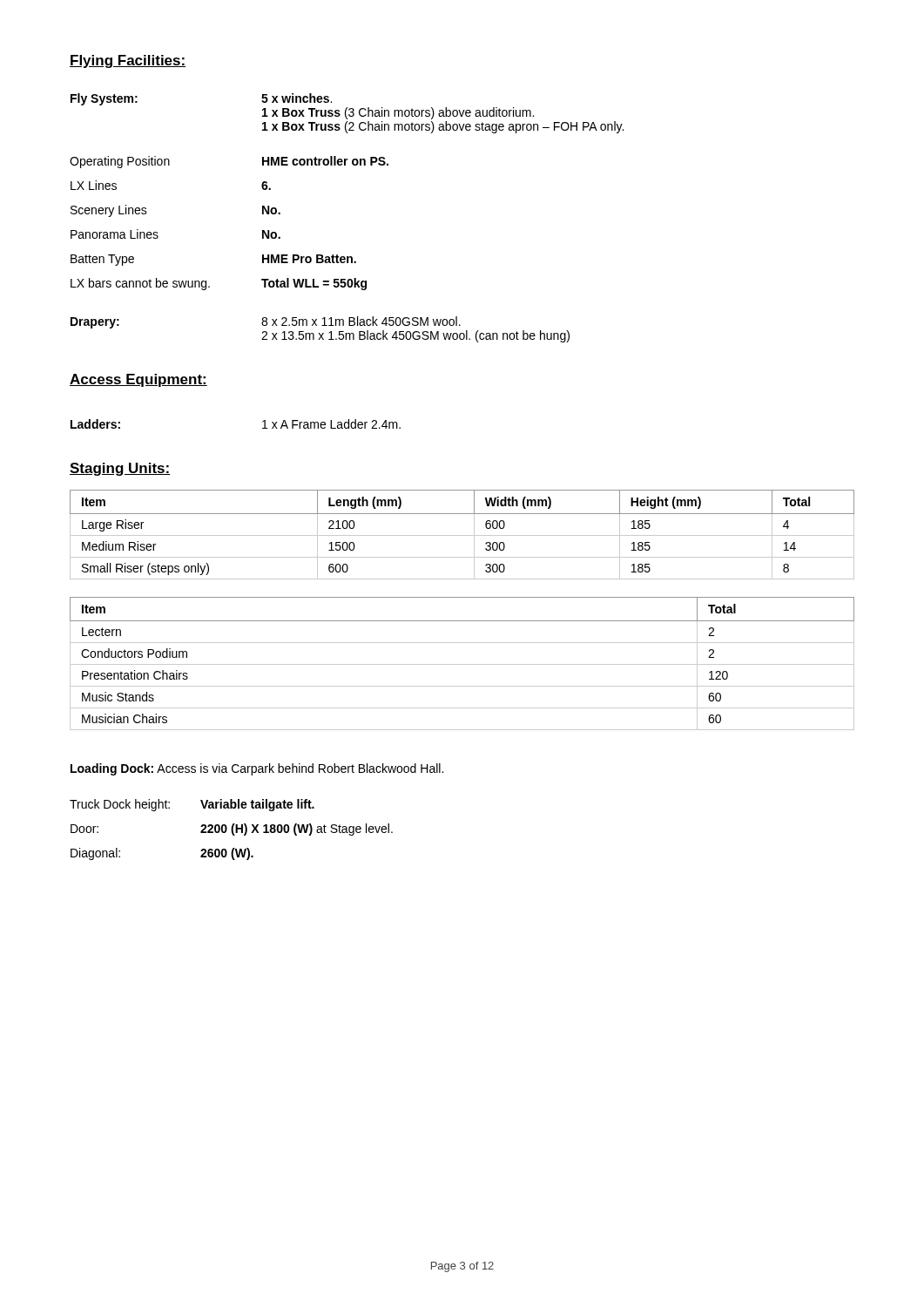Find the text block starting "Door: 2200 (H) X 1800 (W) at"
Image resolution: width=924 pixels, height=1307 pixels.
pos(232,830)
